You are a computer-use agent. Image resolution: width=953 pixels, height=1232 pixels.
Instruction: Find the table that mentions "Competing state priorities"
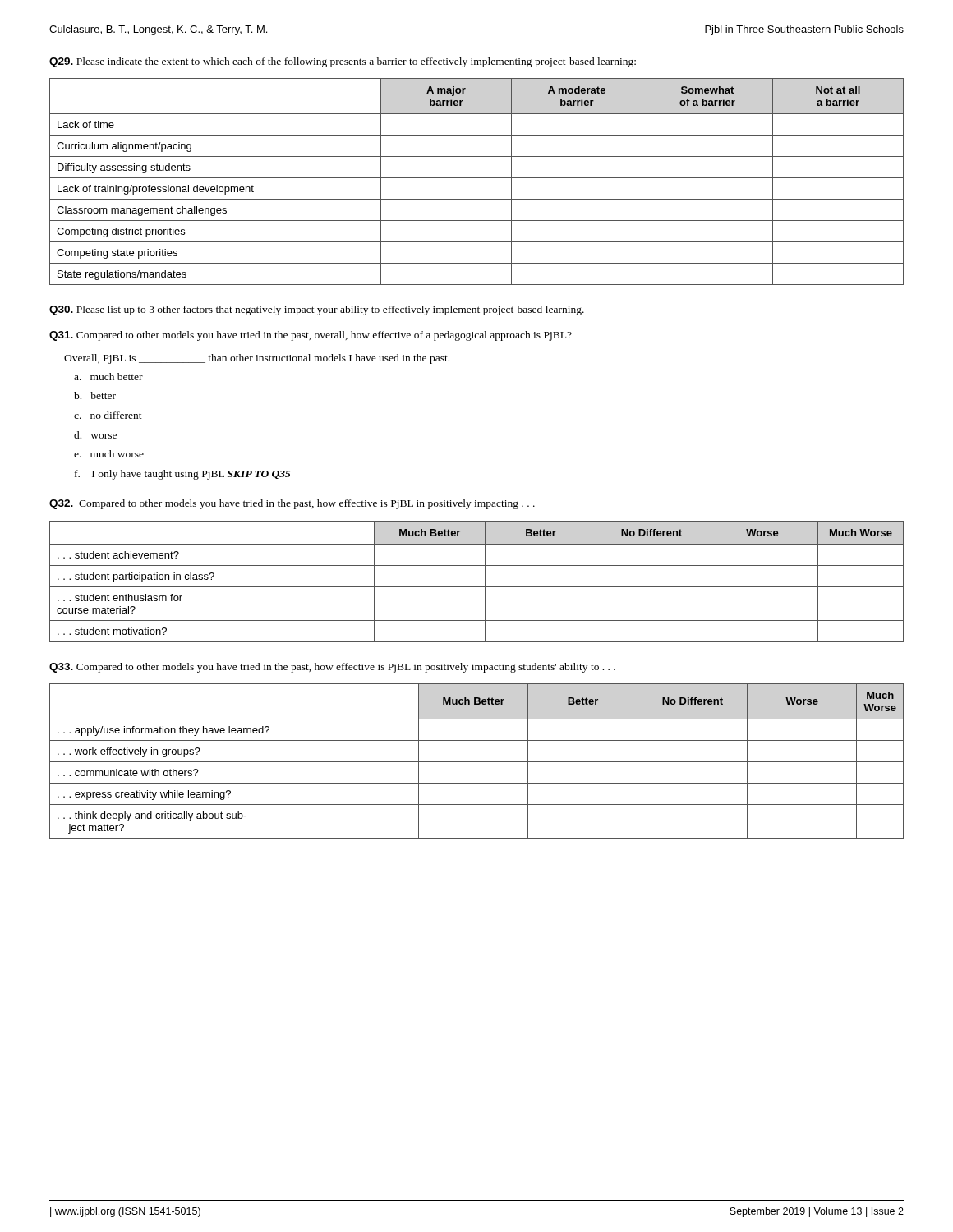(476, 182)
